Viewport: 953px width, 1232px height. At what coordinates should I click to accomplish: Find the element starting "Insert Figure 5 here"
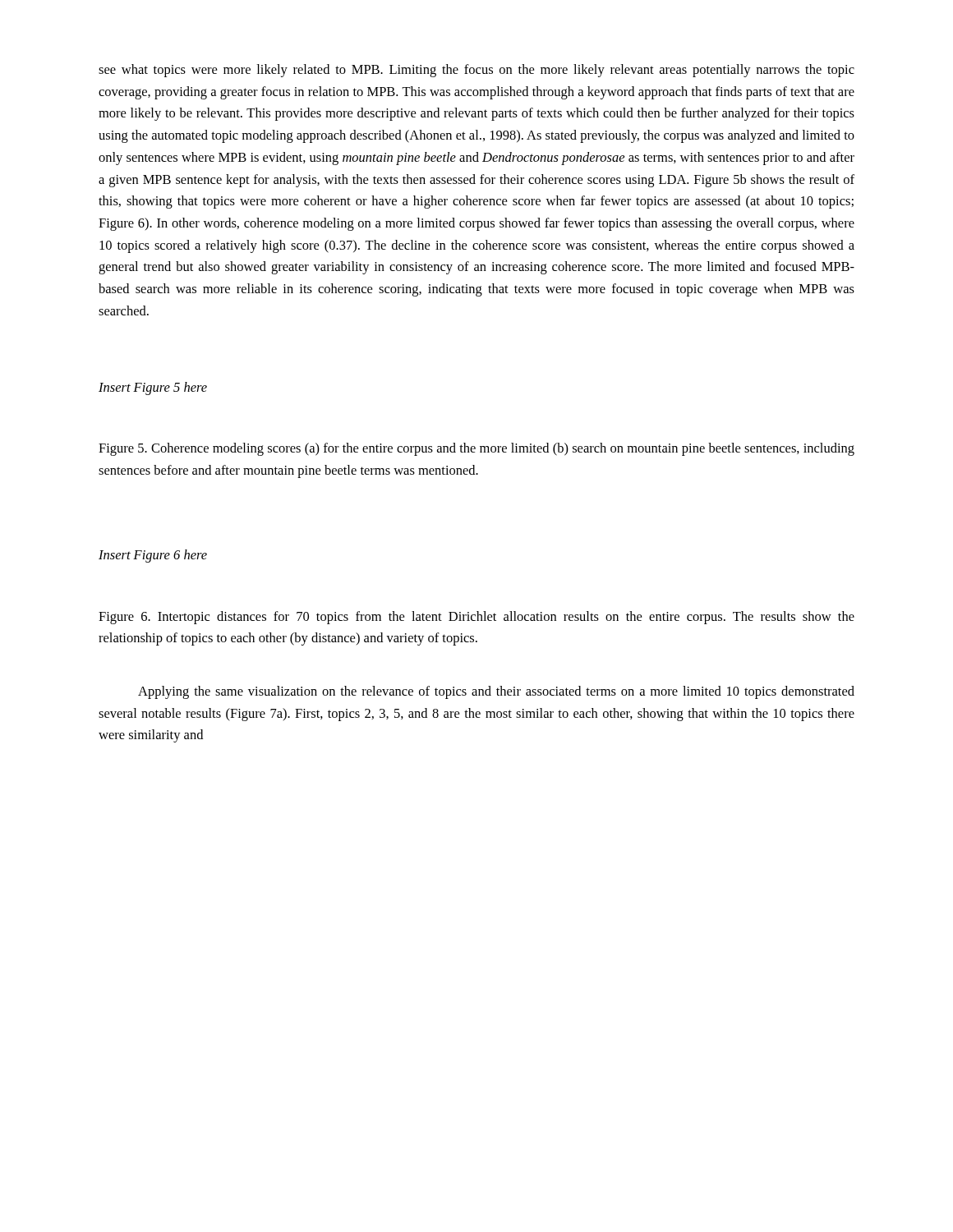click(x=153, y=387)
